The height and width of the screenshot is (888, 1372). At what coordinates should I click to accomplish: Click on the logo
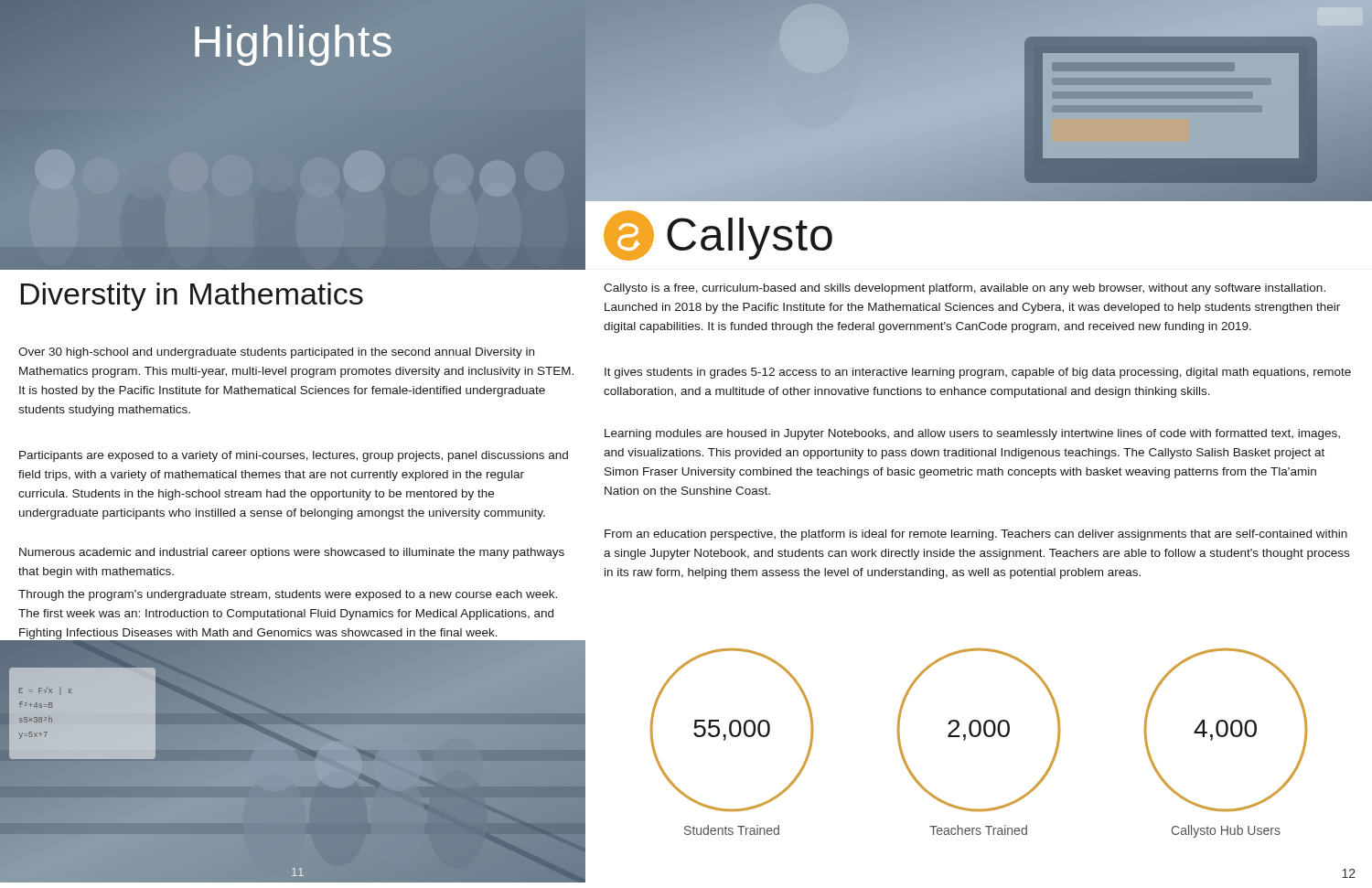(979, 235)
